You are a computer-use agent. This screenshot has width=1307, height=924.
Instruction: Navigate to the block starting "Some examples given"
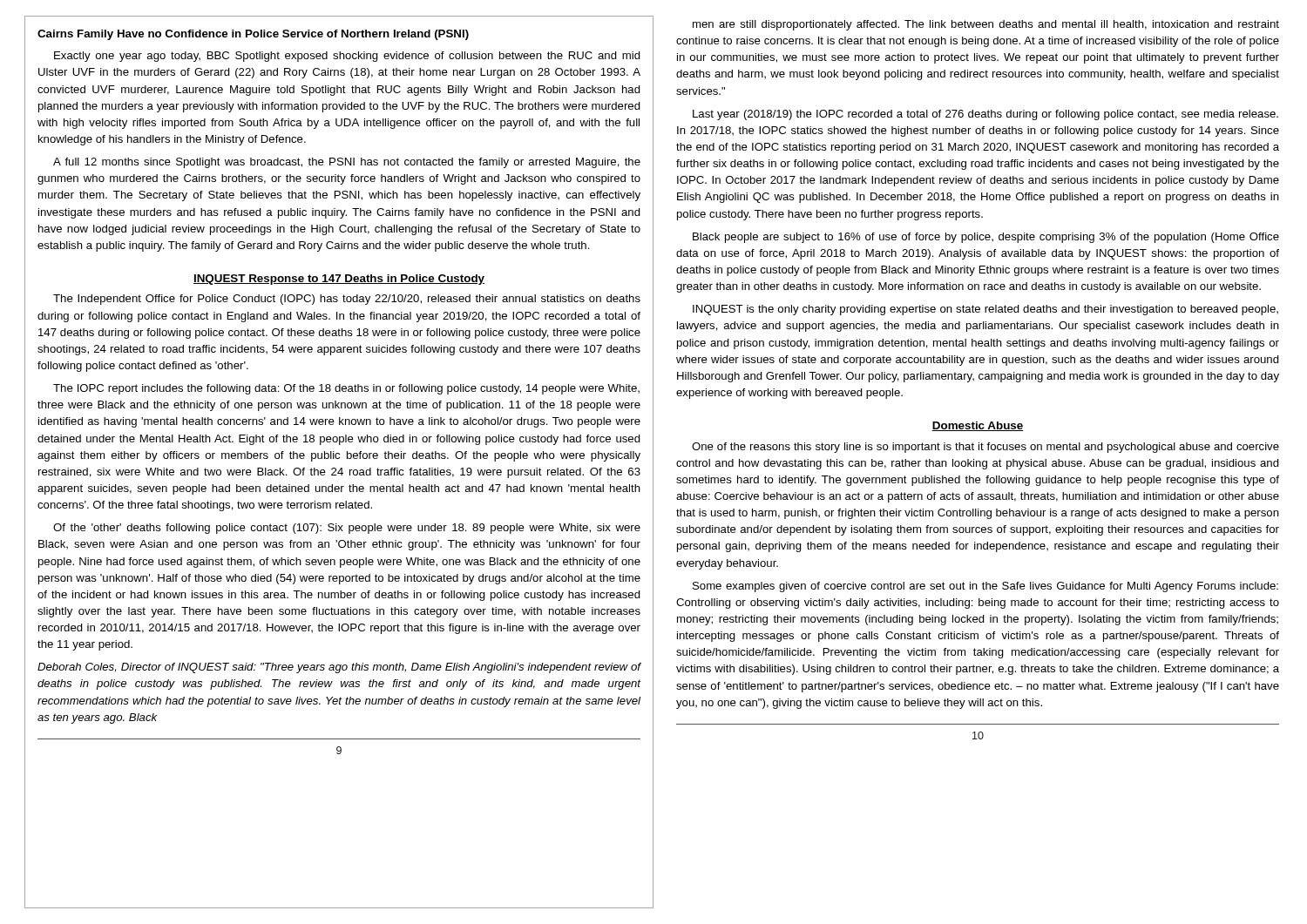(978, 644)
